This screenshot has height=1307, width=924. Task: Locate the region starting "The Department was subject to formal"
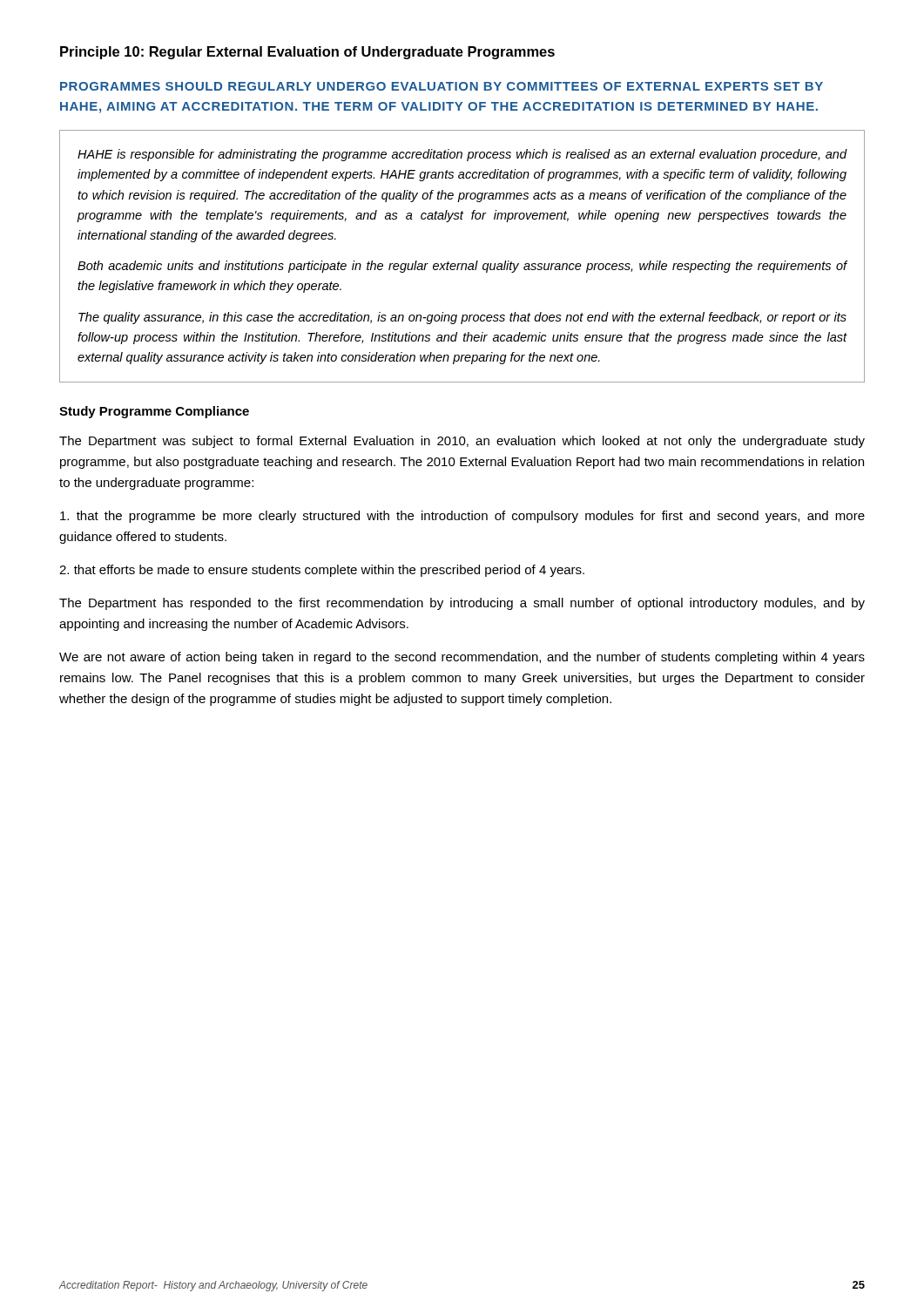[462, 462]
